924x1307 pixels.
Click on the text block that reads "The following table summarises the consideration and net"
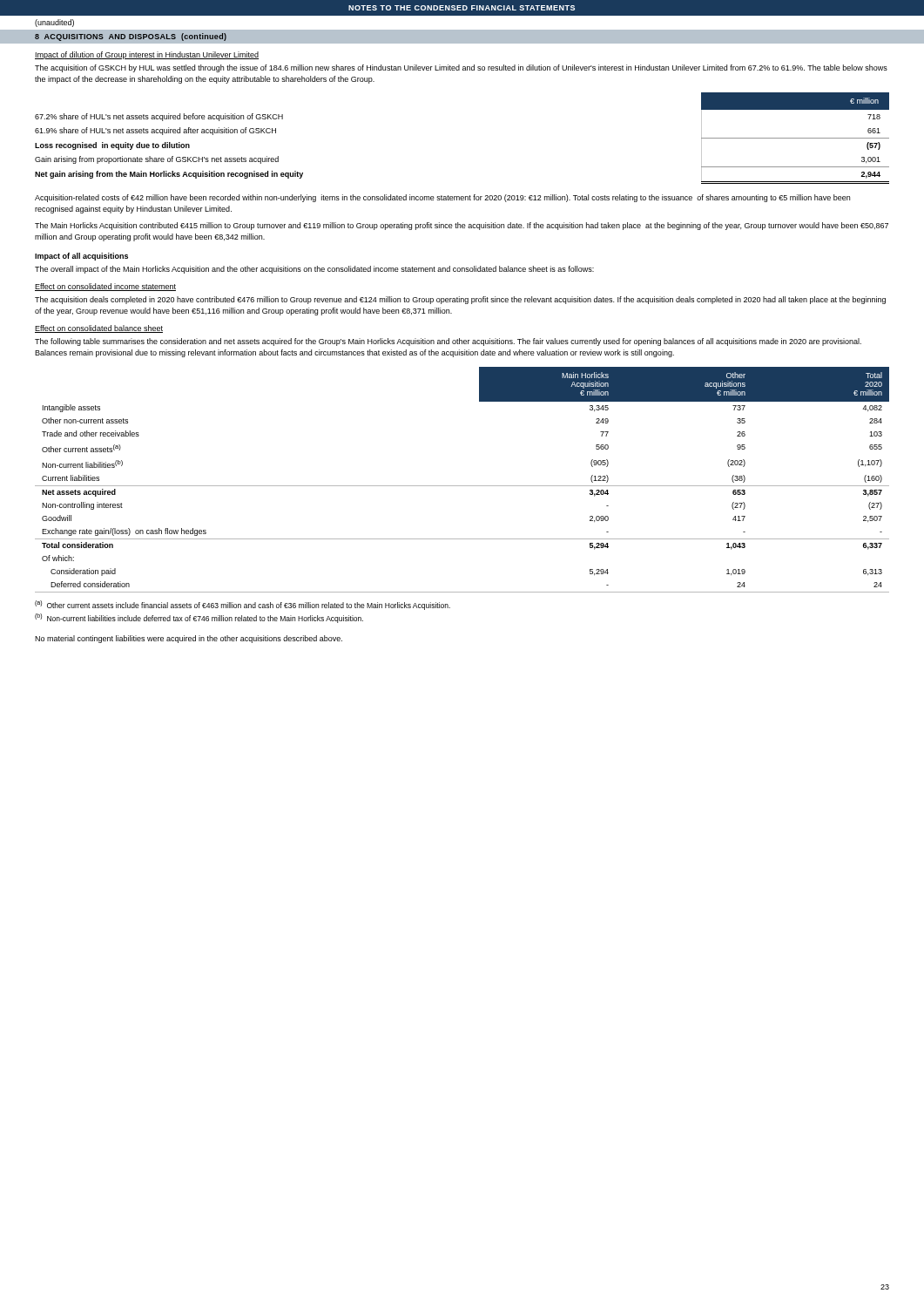(462, 348)
